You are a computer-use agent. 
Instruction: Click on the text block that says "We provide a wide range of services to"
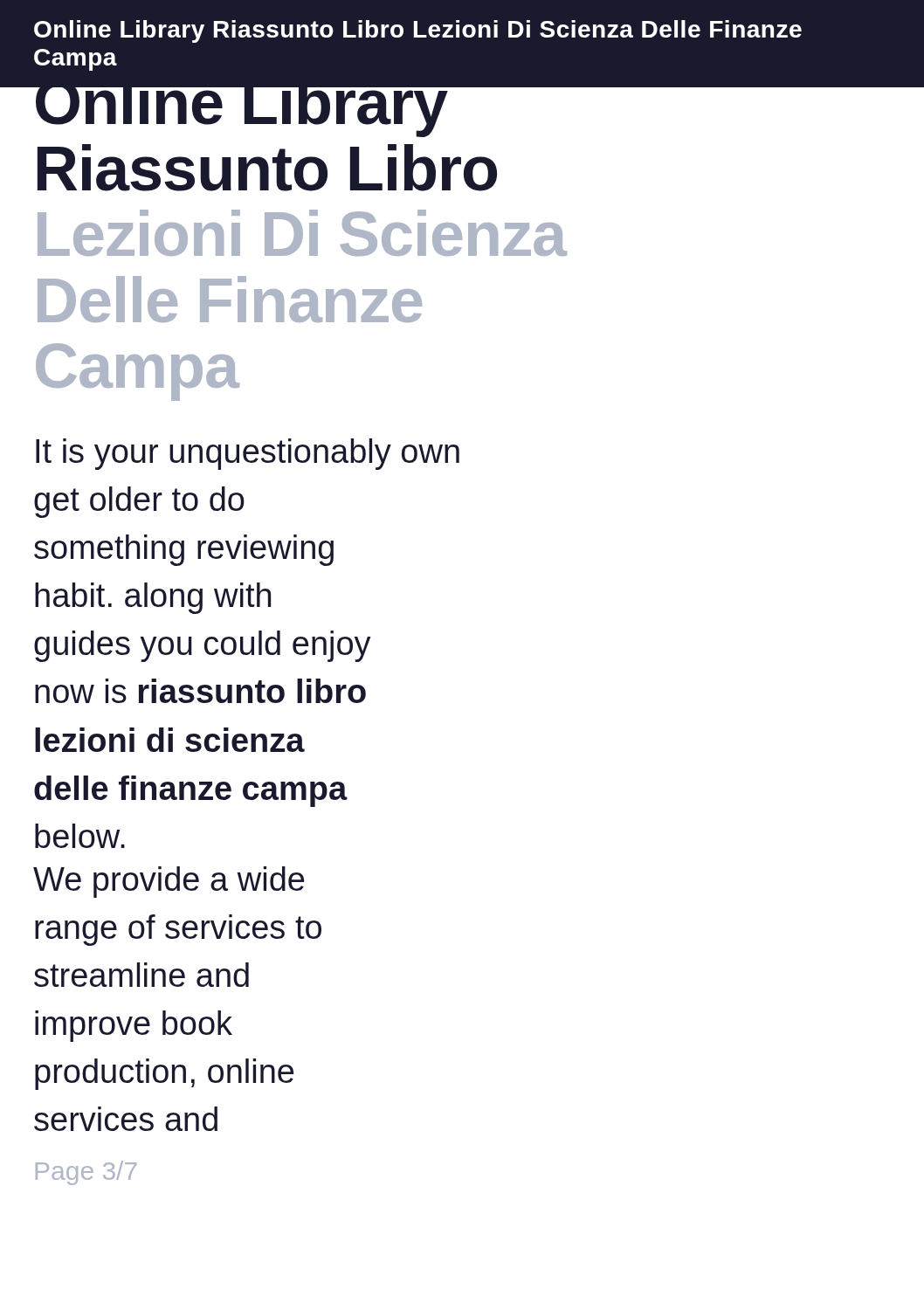(x=178, y=1023)
